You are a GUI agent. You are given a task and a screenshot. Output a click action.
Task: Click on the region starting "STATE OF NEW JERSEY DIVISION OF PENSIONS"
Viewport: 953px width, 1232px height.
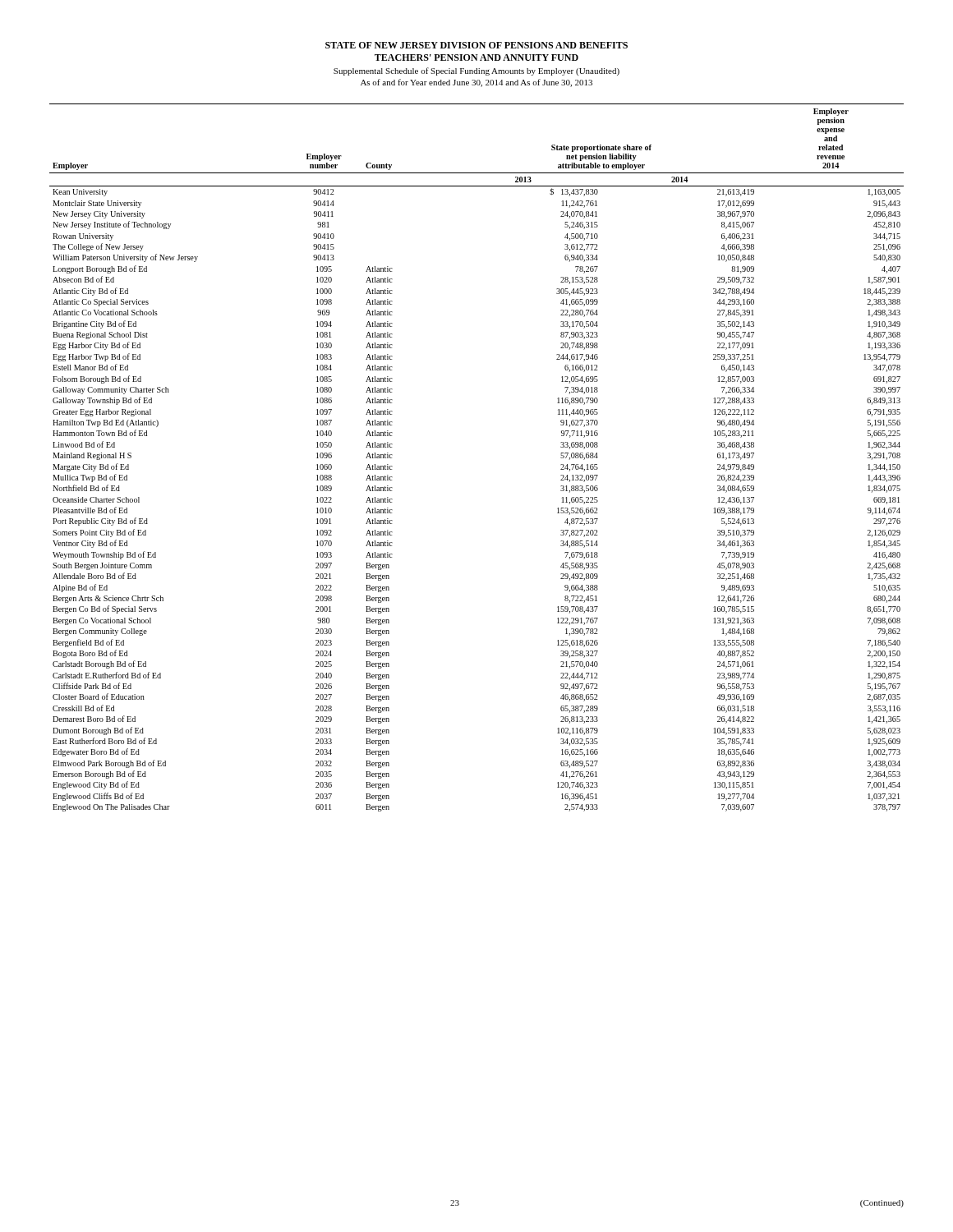476,51
